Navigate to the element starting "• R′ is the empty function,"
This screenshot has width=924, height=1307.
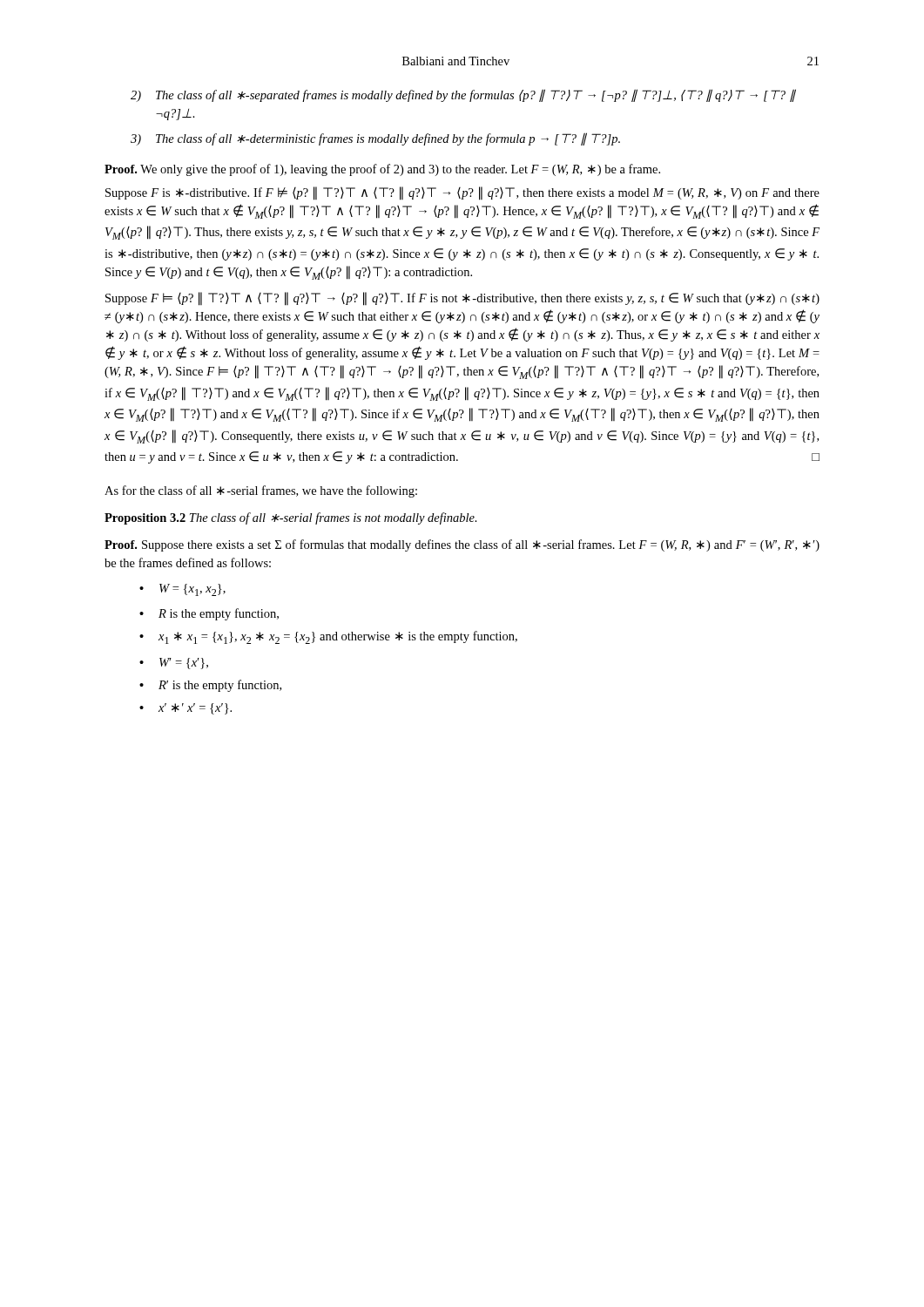tap(210, 686)
